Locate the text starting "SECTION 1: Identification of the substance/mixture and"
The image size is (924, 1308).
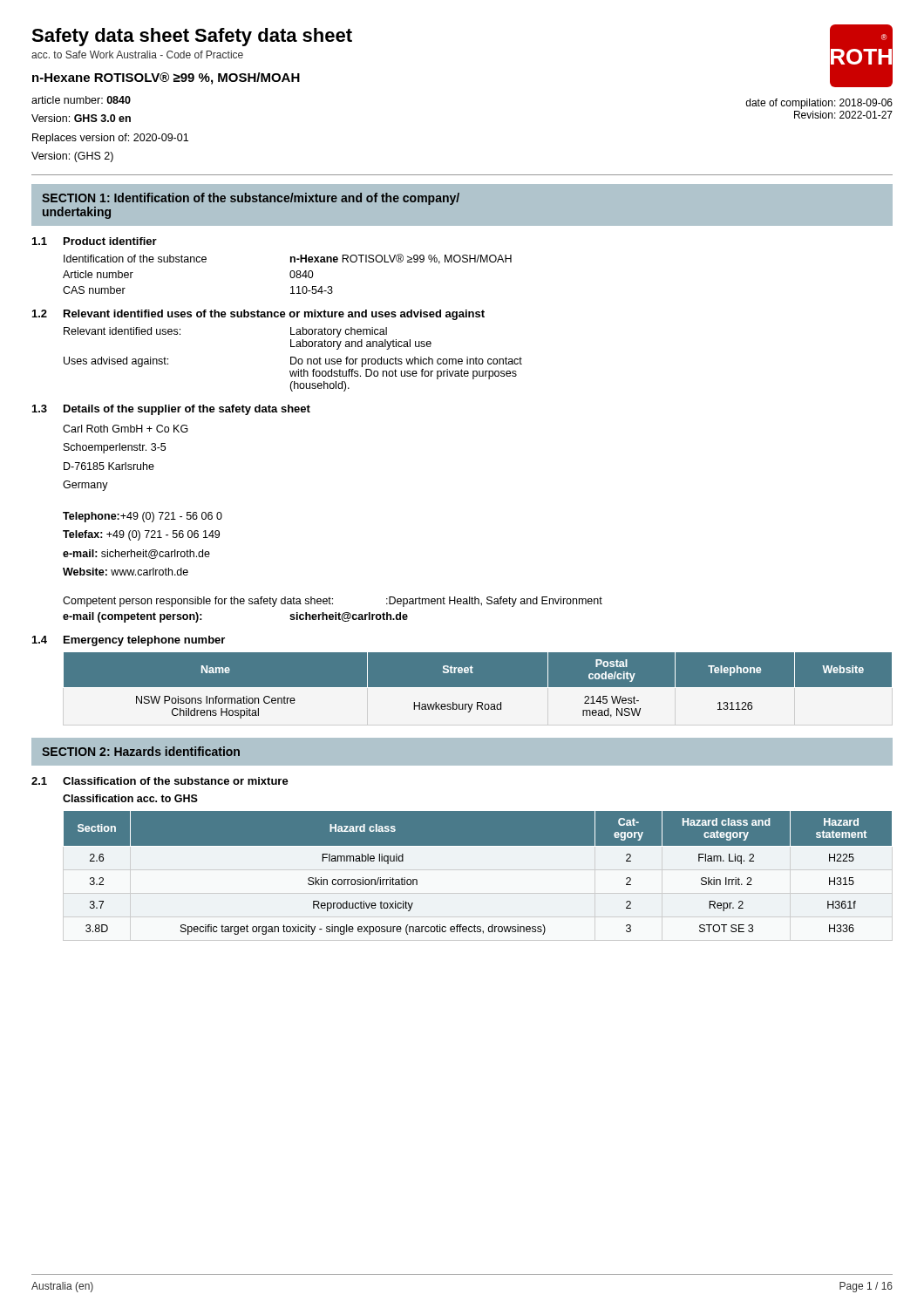pos(251,205)
